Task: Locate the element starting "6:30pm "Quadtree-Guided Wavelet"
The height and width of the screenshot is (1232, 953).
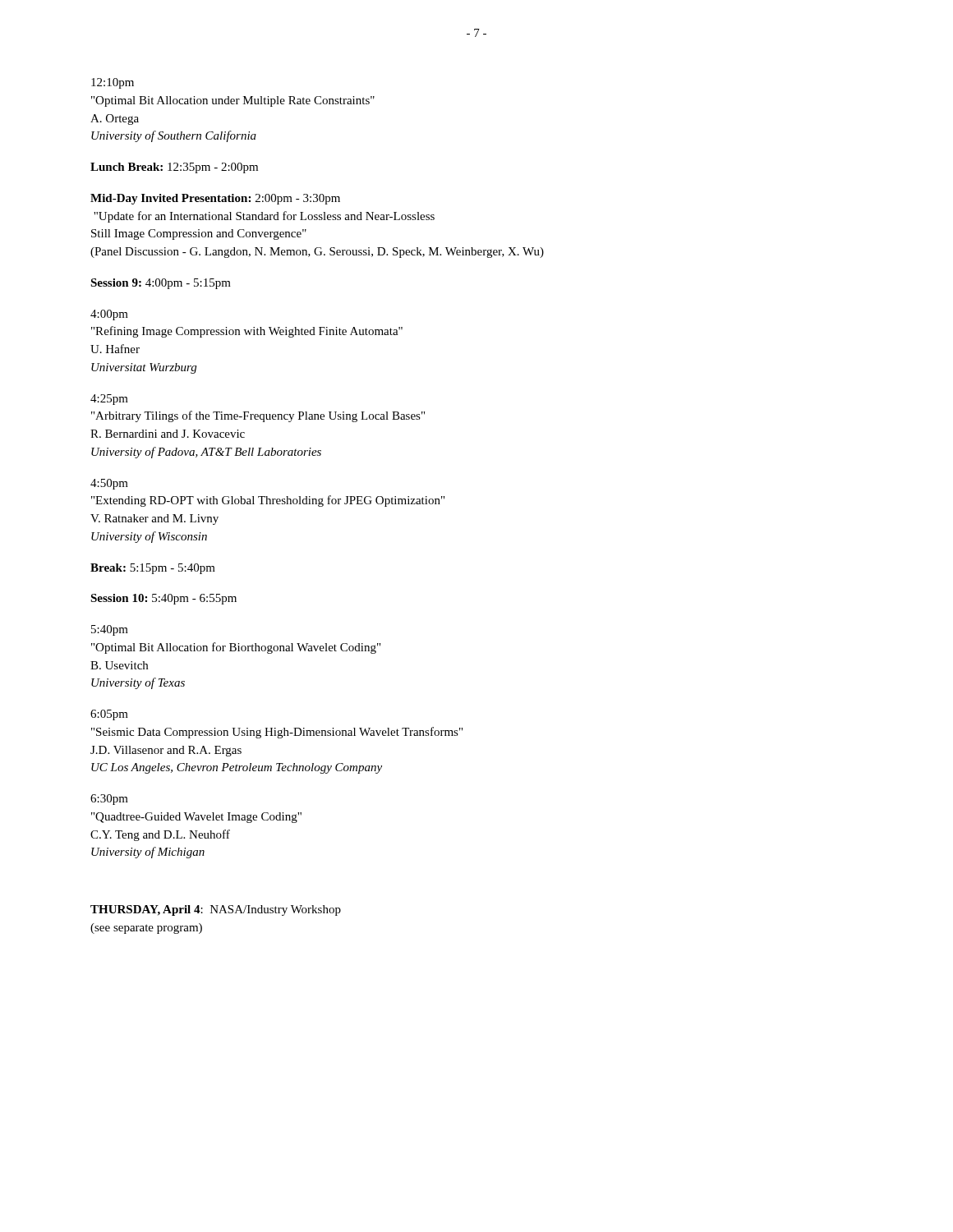Action: pyautogui.click(x=109, y=800)
